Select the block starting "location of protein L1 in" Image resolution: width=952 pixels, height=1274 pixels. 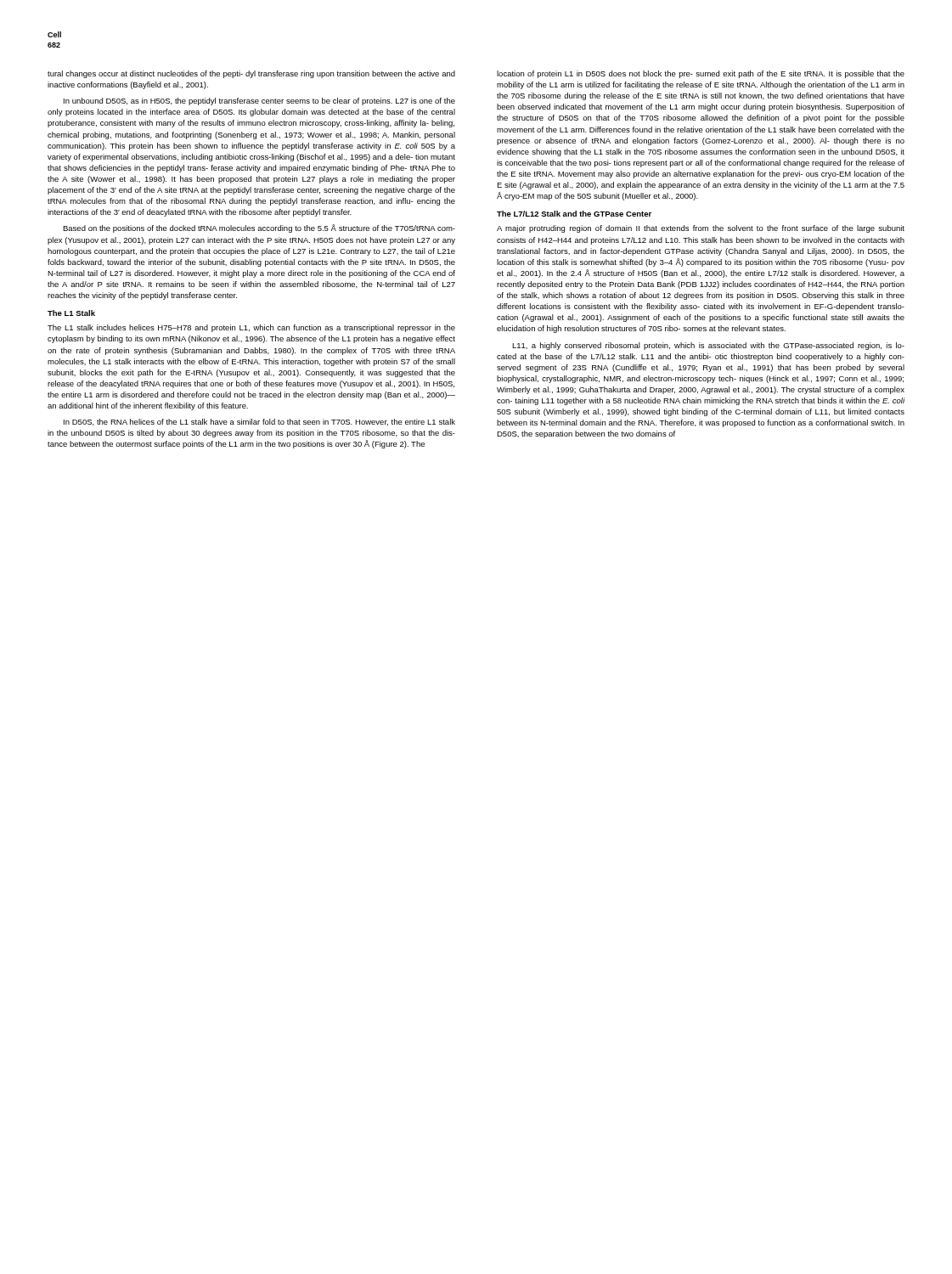coord(701,135)
